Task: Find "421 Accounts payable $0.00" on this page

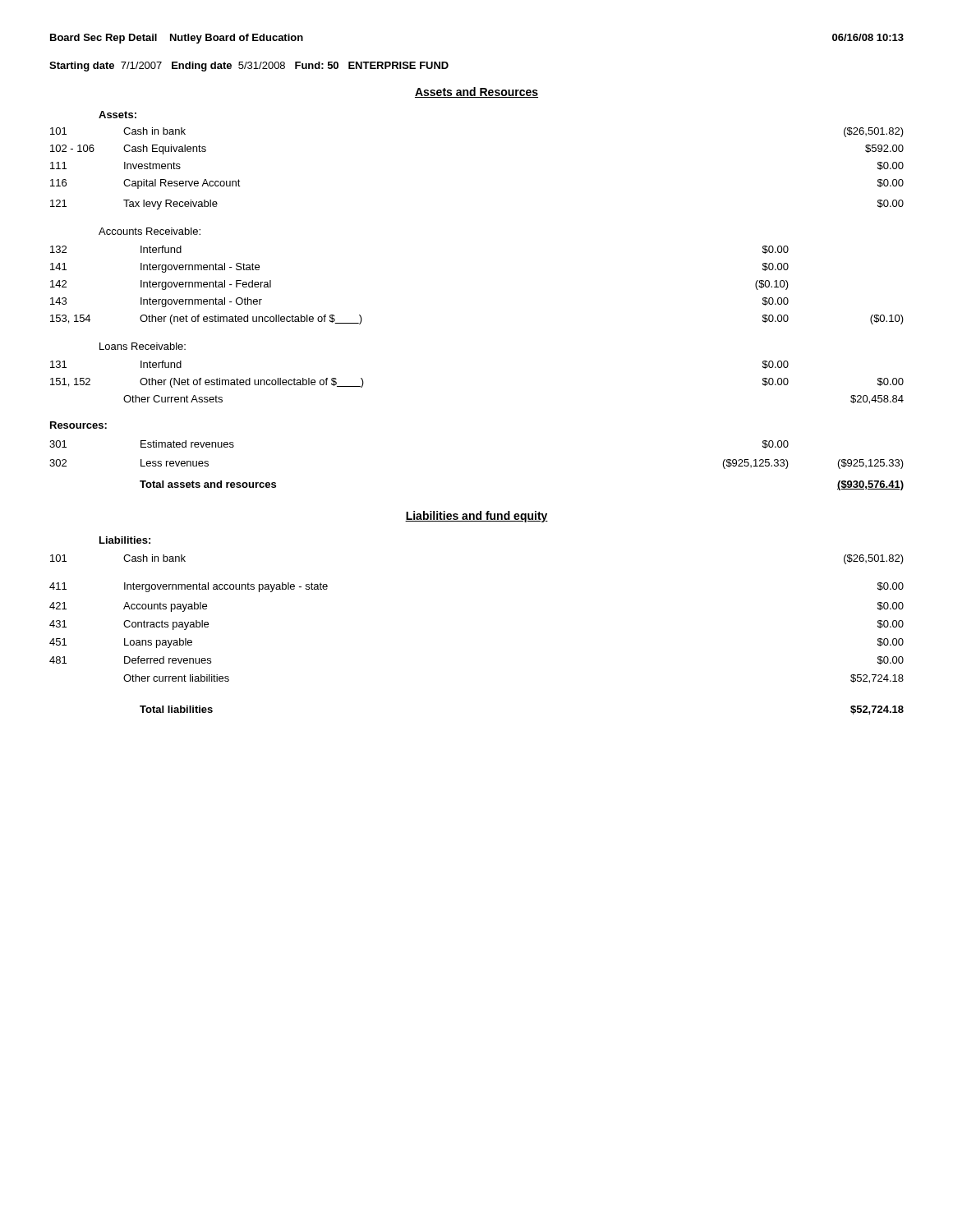Action: click(58, 607)
